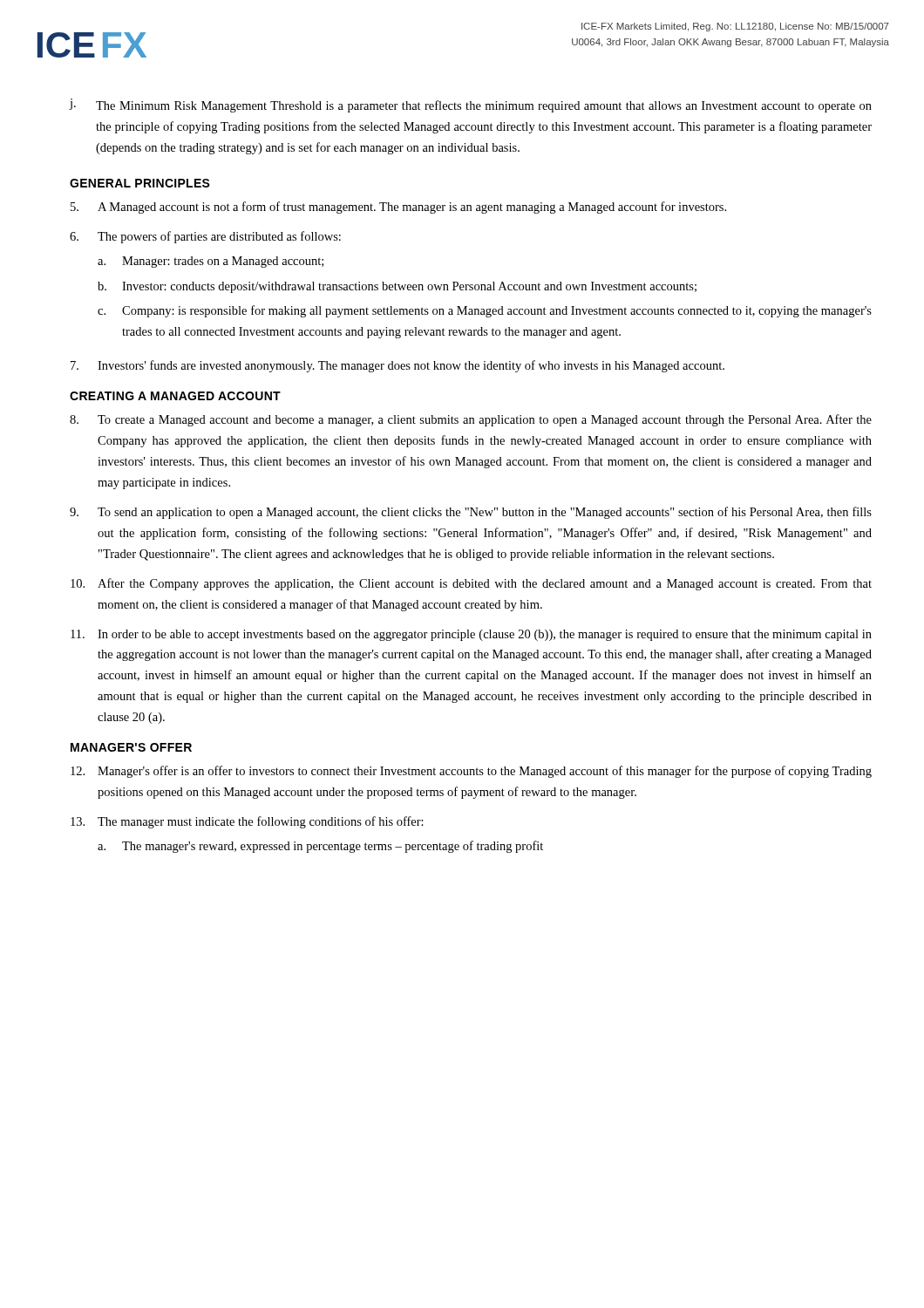The height and width of the screenshot is (1308, 924).
Task: Locate the block of text that opens with "5. A Managed account is not"
Action: (x=471, y=207)
